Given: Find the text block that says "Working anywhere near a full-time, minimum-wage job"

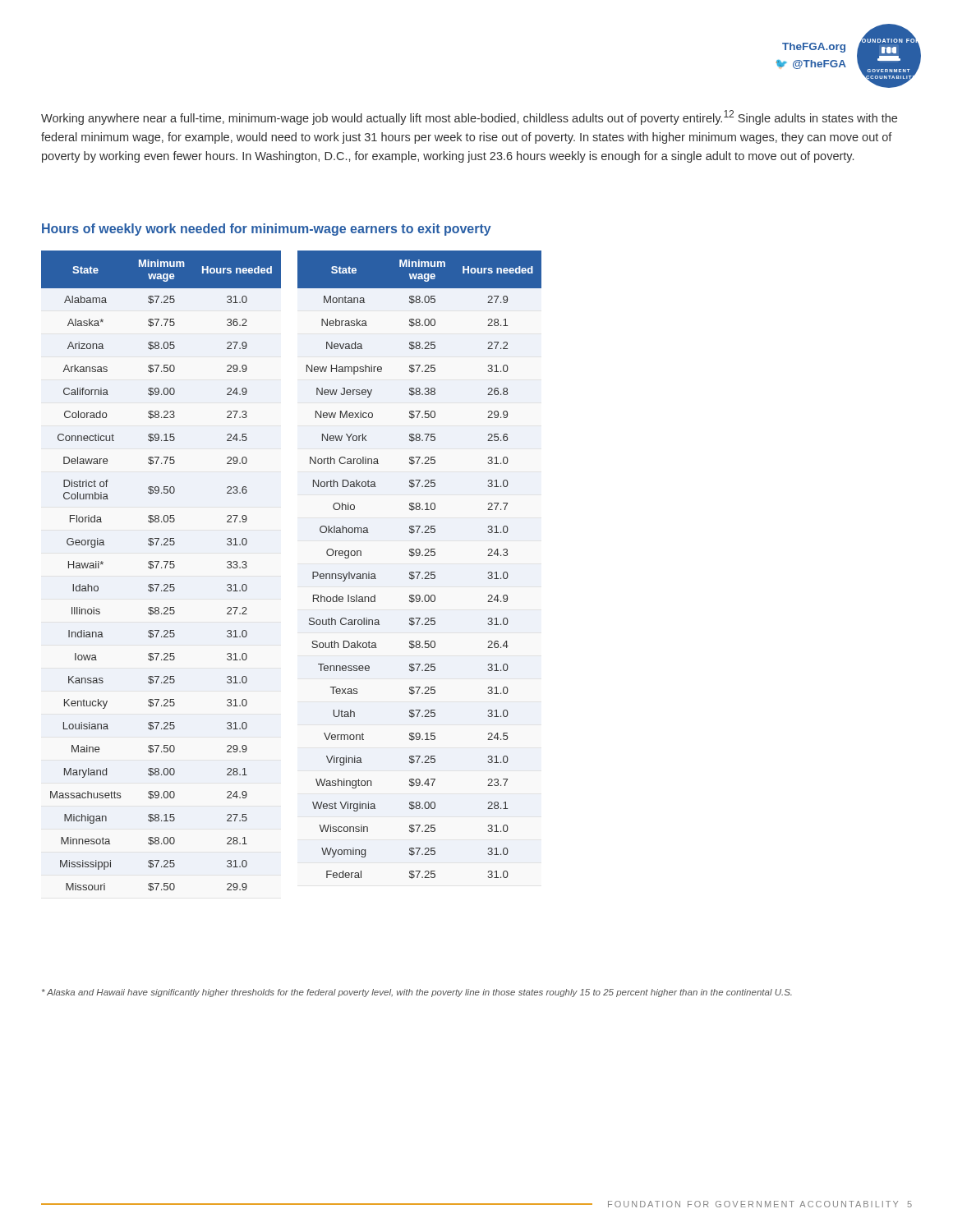Looking at the screenshot, I should point(469,136).
